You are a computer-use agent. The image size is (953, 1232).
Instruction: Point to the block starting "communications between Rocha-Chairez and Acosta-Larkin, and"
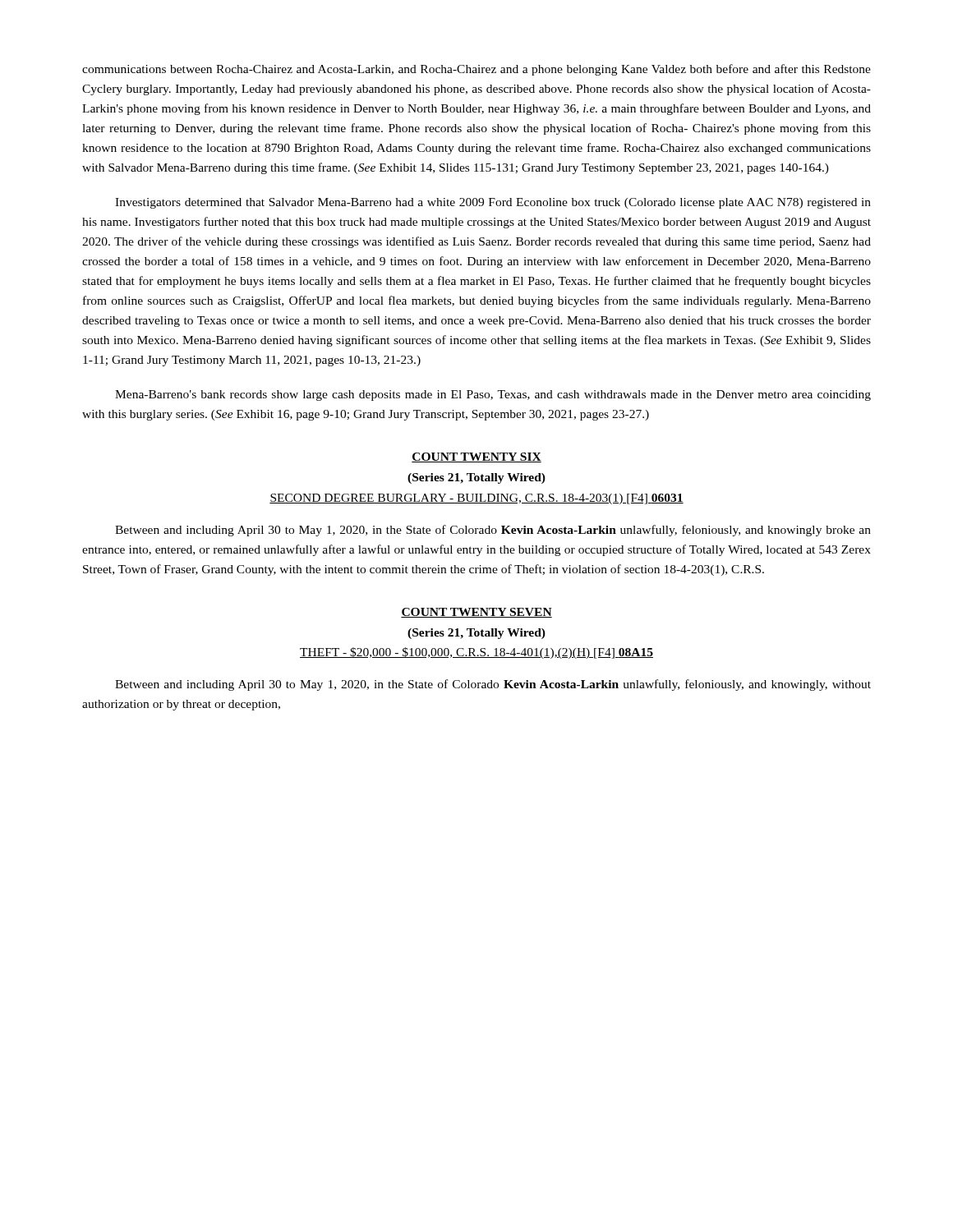476,118
